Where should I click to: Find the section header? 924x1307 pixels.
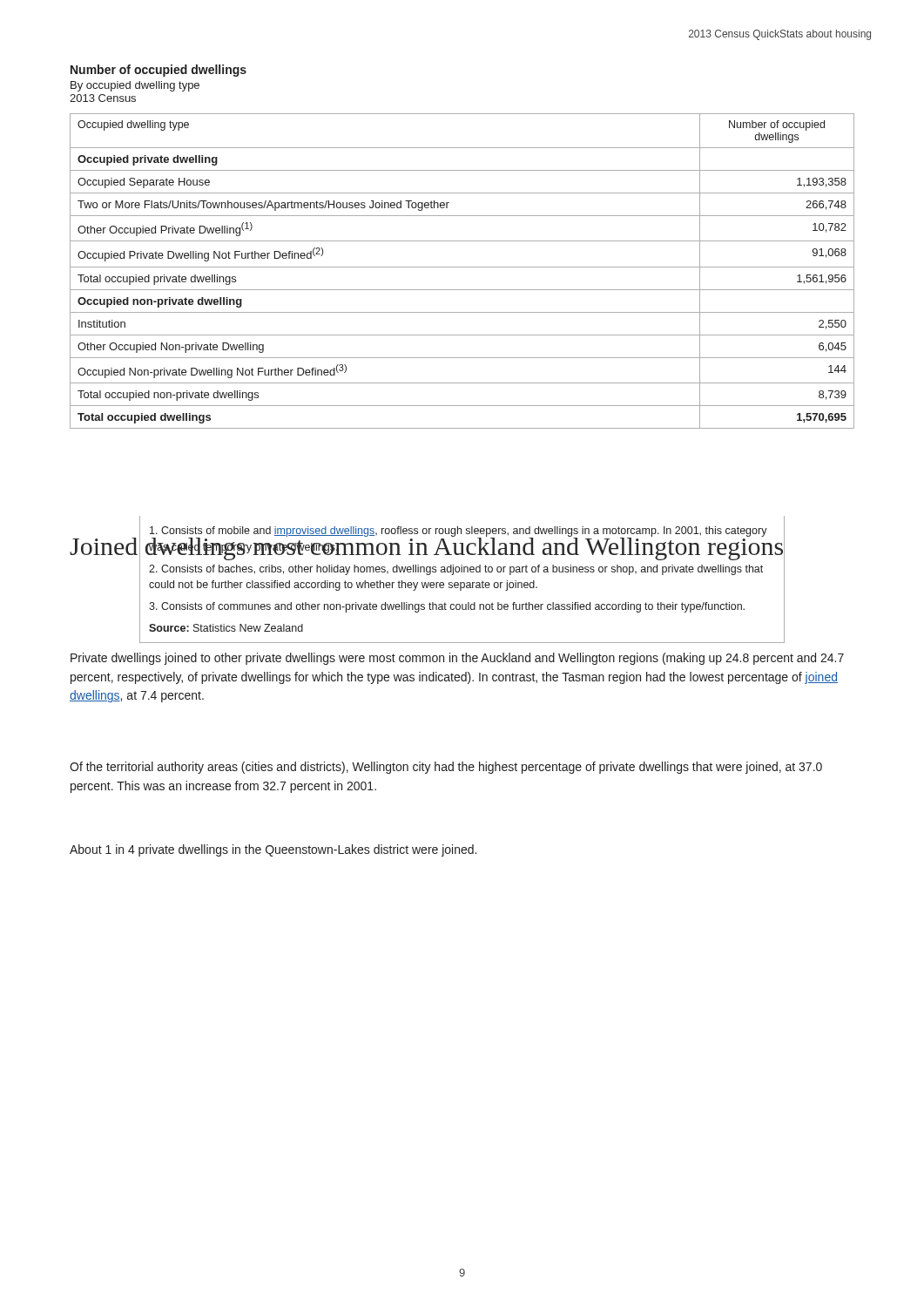click(158, 84)
